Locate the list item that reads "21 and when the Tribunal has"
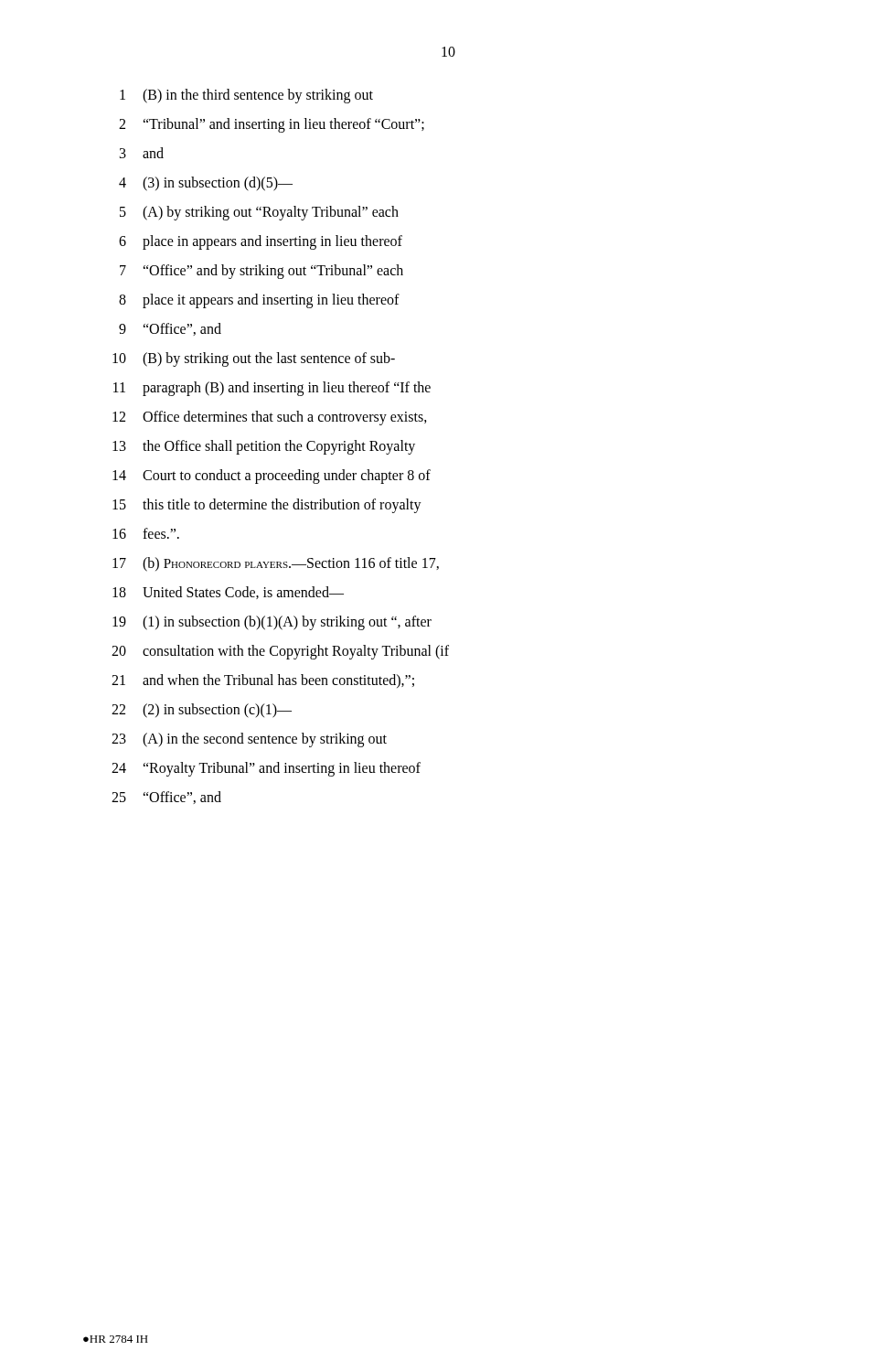Screen dimensions: 1372x896 point(263,681)
